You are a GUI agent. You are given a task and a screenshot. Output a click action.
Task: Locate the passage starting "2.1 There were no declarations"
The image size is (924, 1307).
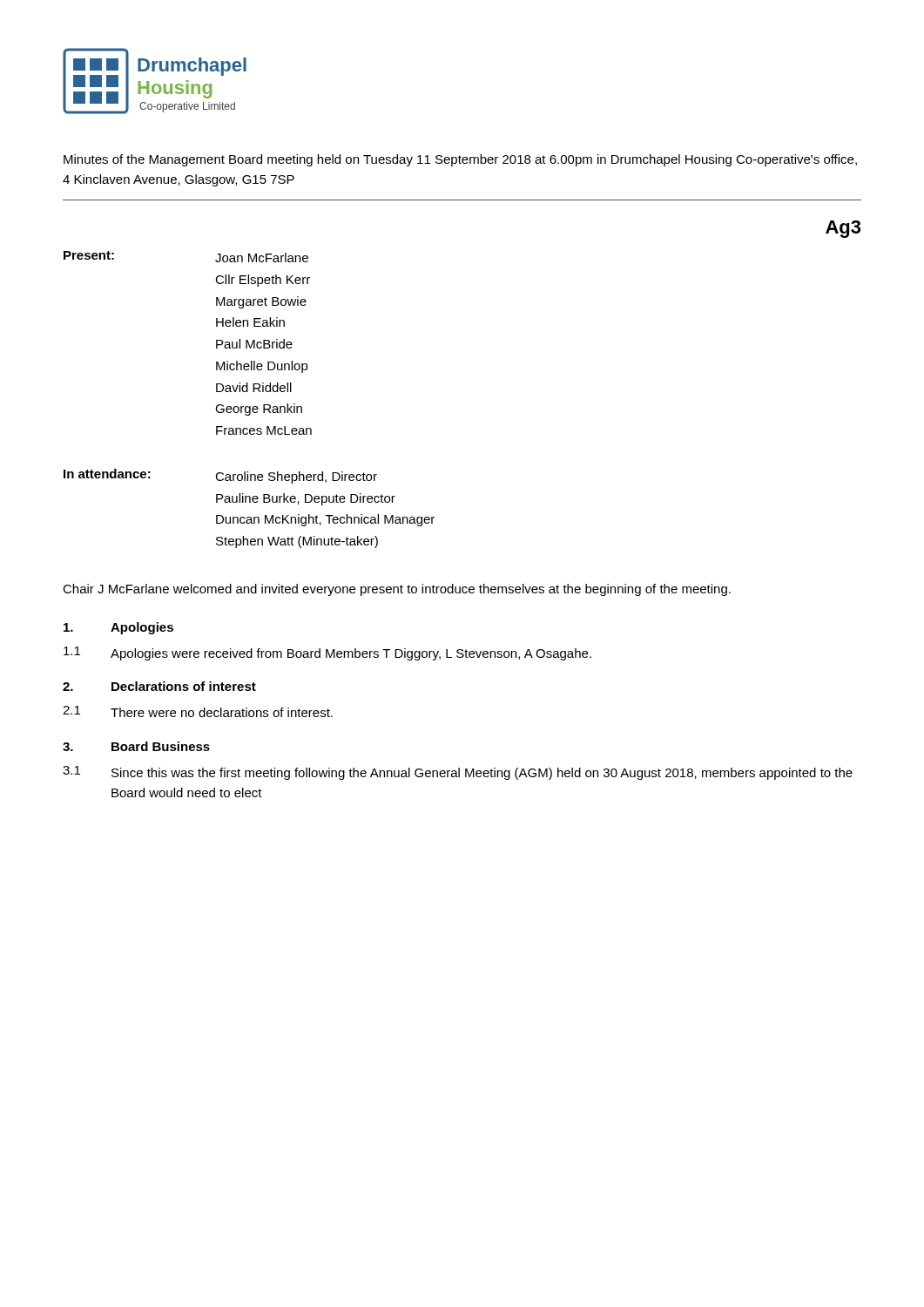pos(198,713)
